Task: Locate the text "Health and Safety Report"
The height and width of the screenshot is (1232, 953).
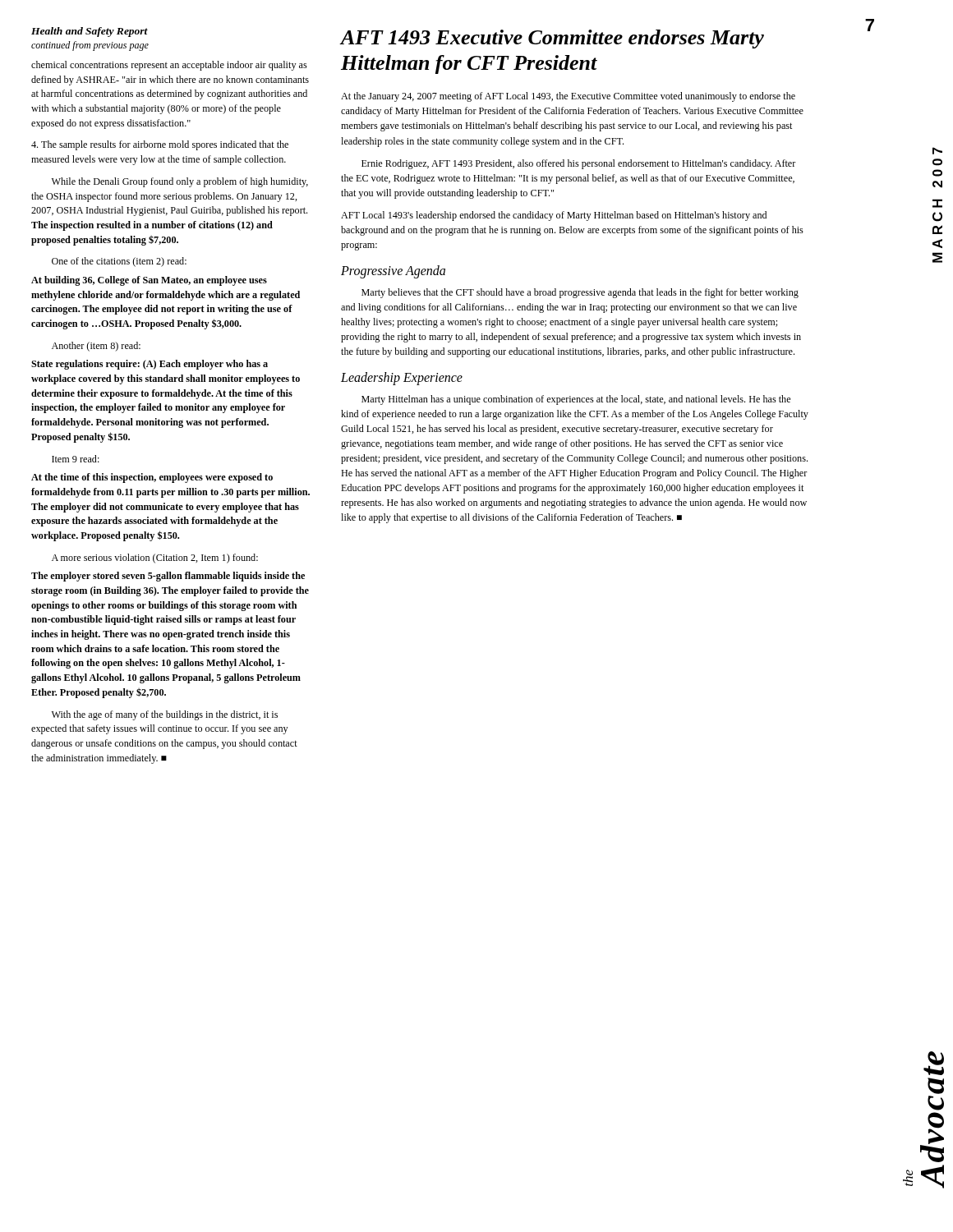Action: (89, 31)
